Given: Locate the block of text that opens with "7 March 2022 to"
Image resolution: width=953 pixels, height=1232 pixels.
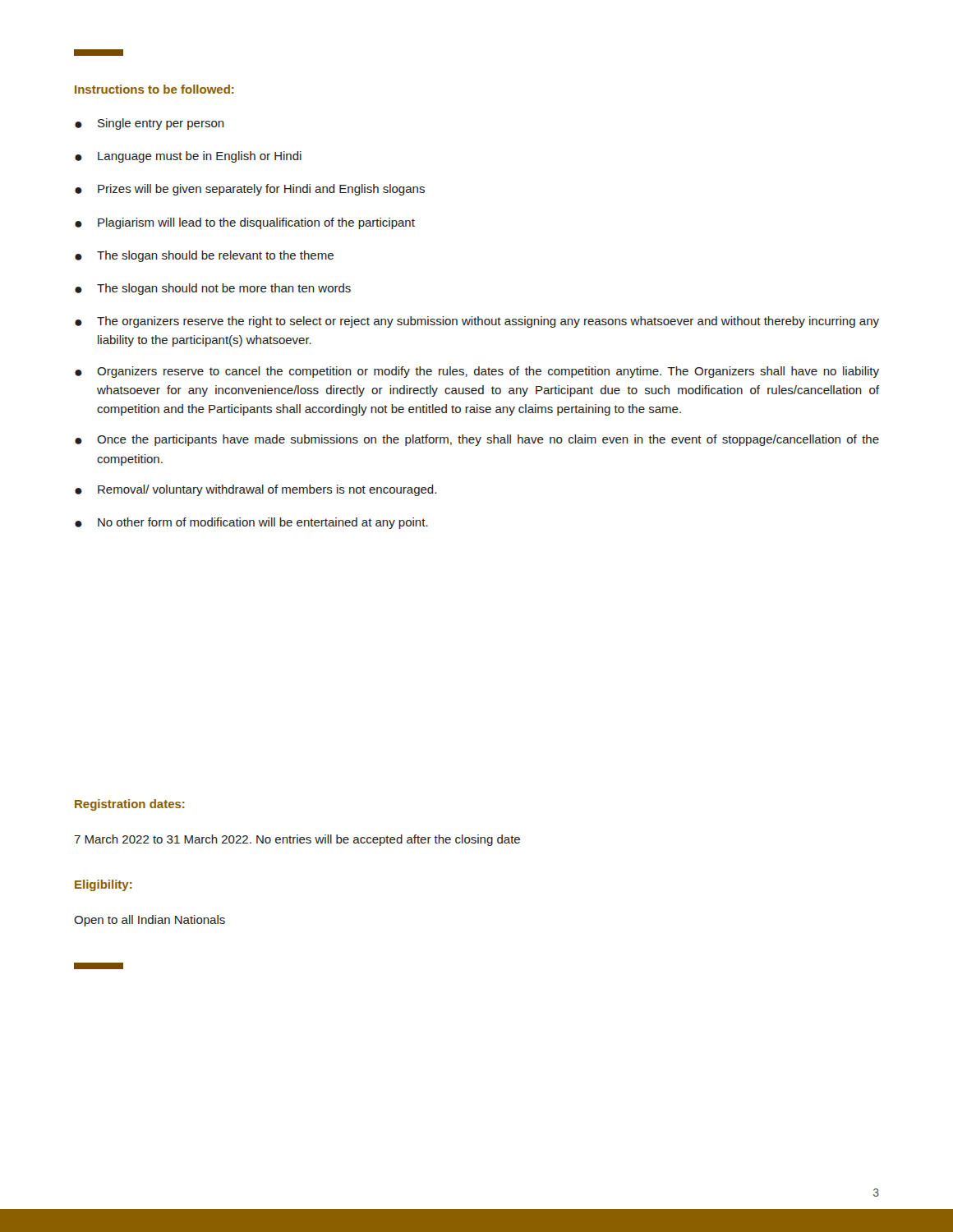Looking at the screenshot, I should pyautogui.click(x=297, y=839).
